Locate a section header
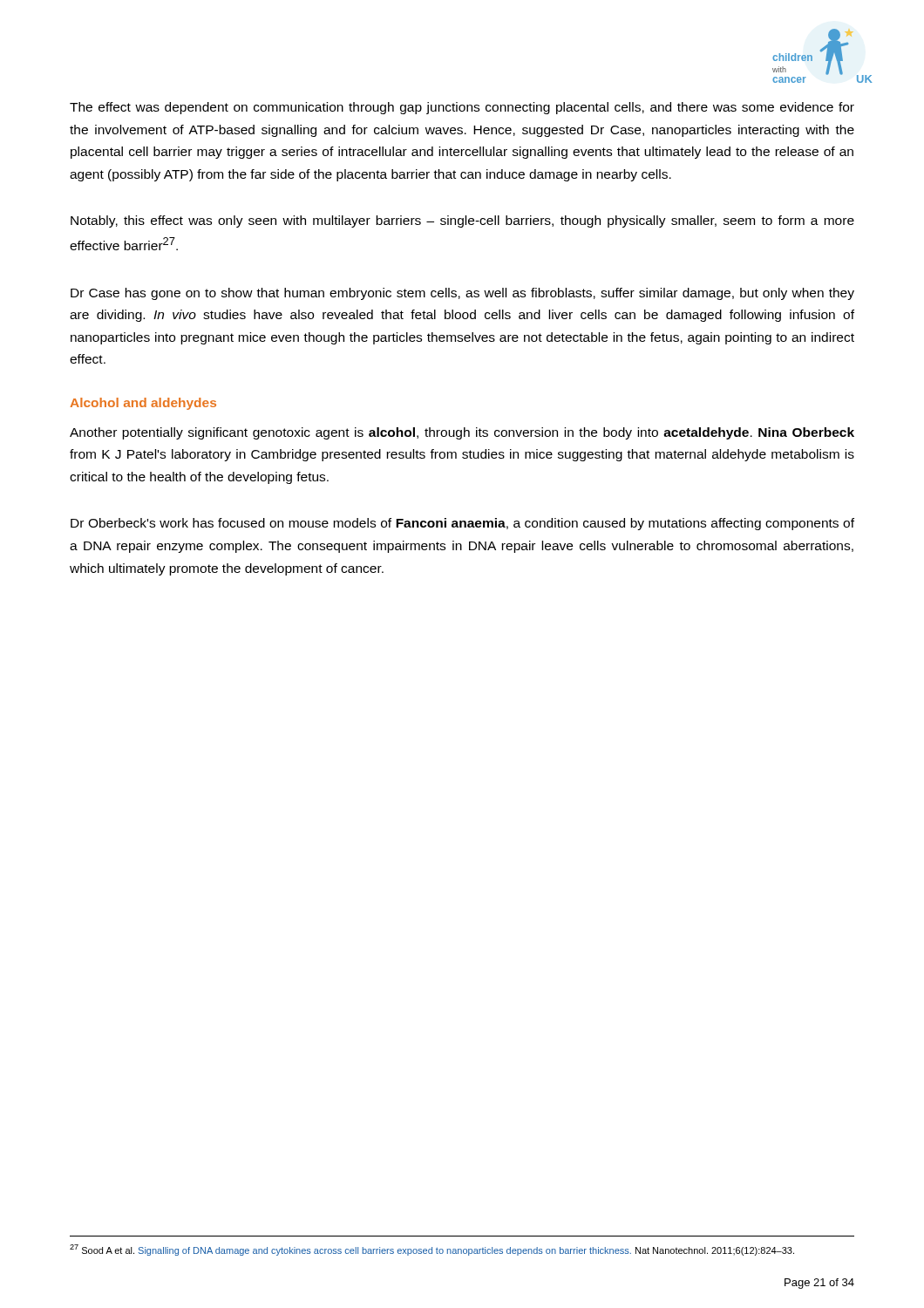The height and width of the screenshot is (1308, 924). tap(143, 402)
